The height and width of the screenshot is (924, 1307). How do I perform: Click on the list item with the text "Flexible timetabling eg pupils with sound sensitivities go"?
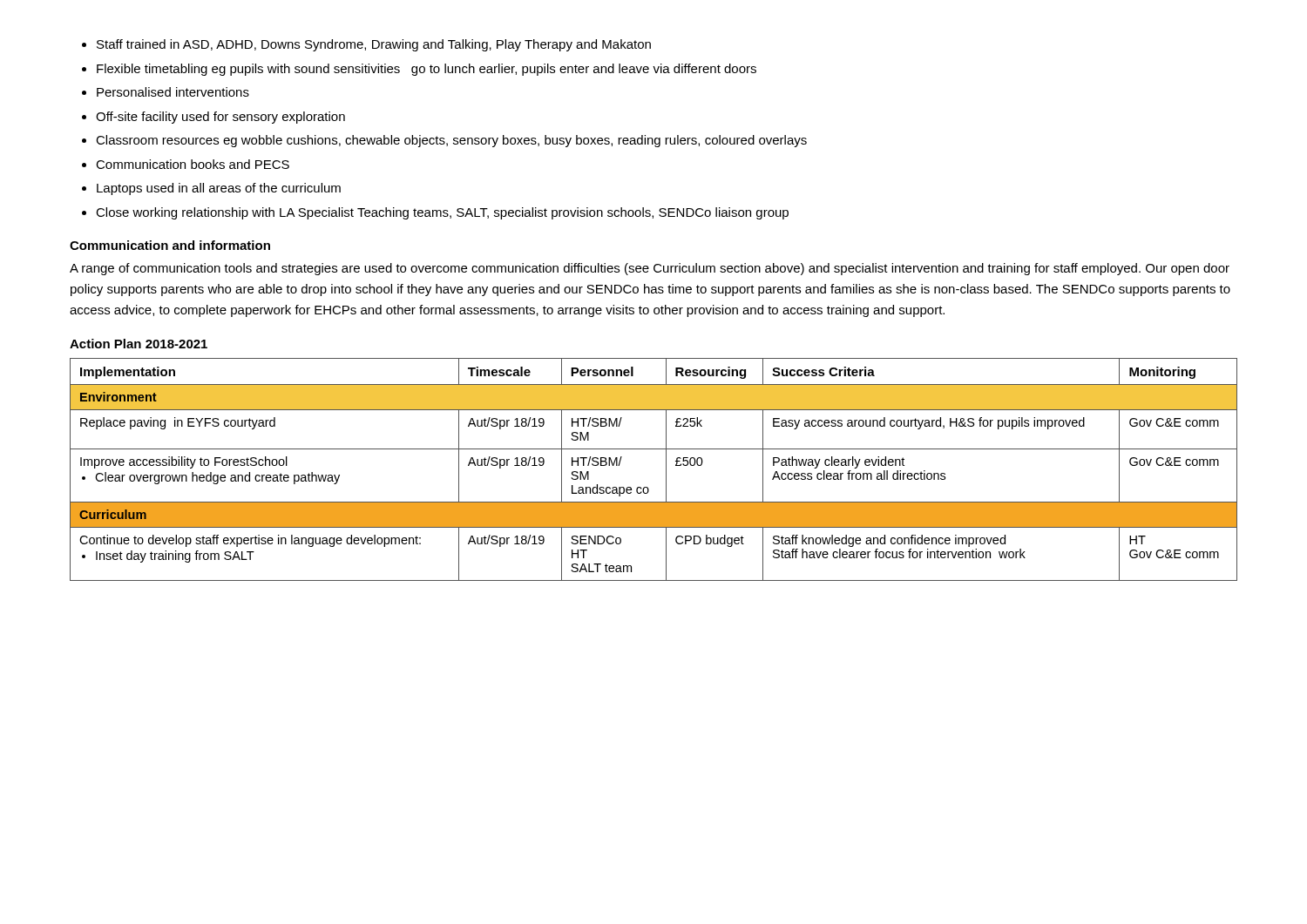coord(667,69)
